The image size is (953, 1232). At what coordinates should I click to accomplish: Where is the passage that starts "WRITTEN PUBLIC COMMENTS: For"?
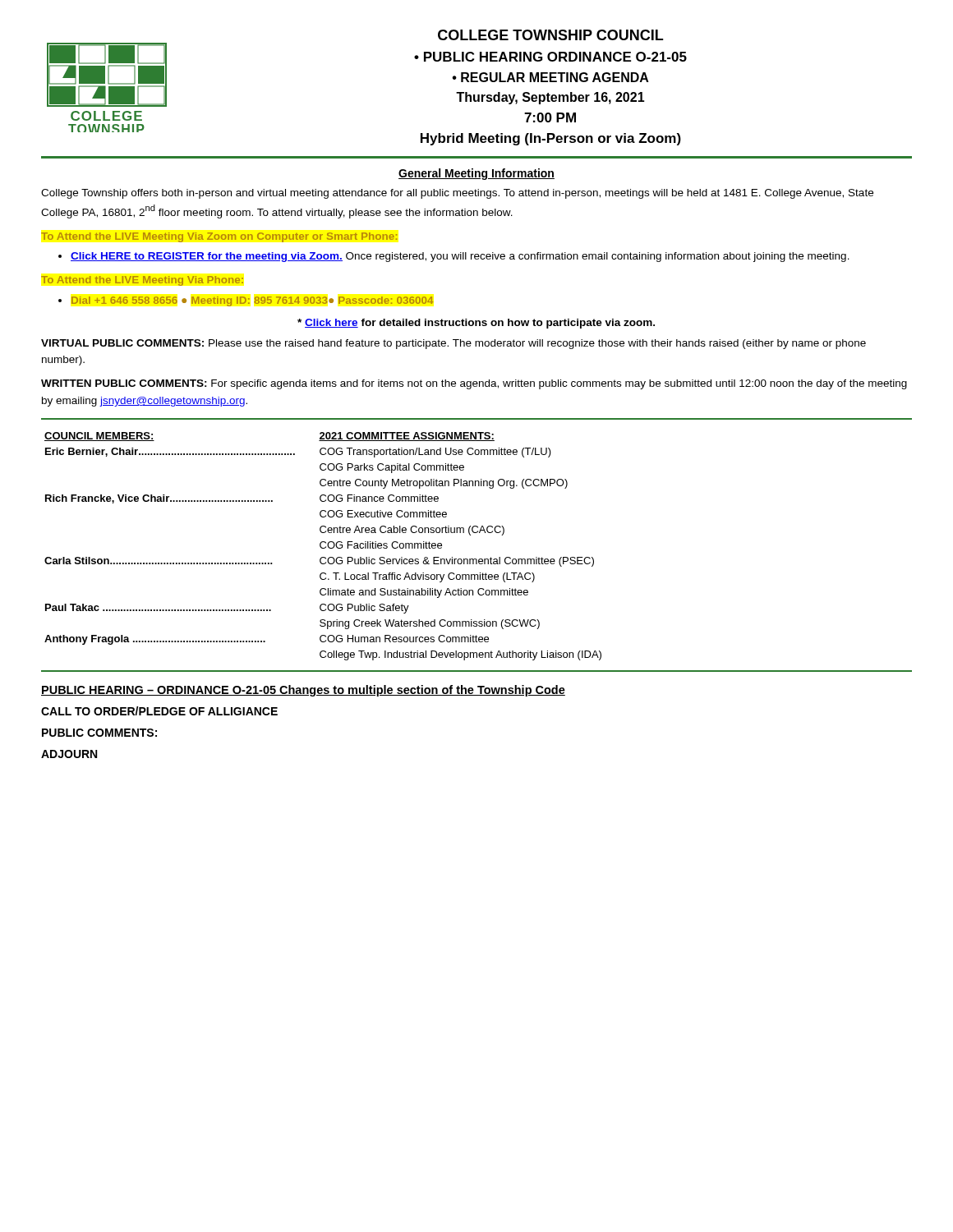coord(474,392)
